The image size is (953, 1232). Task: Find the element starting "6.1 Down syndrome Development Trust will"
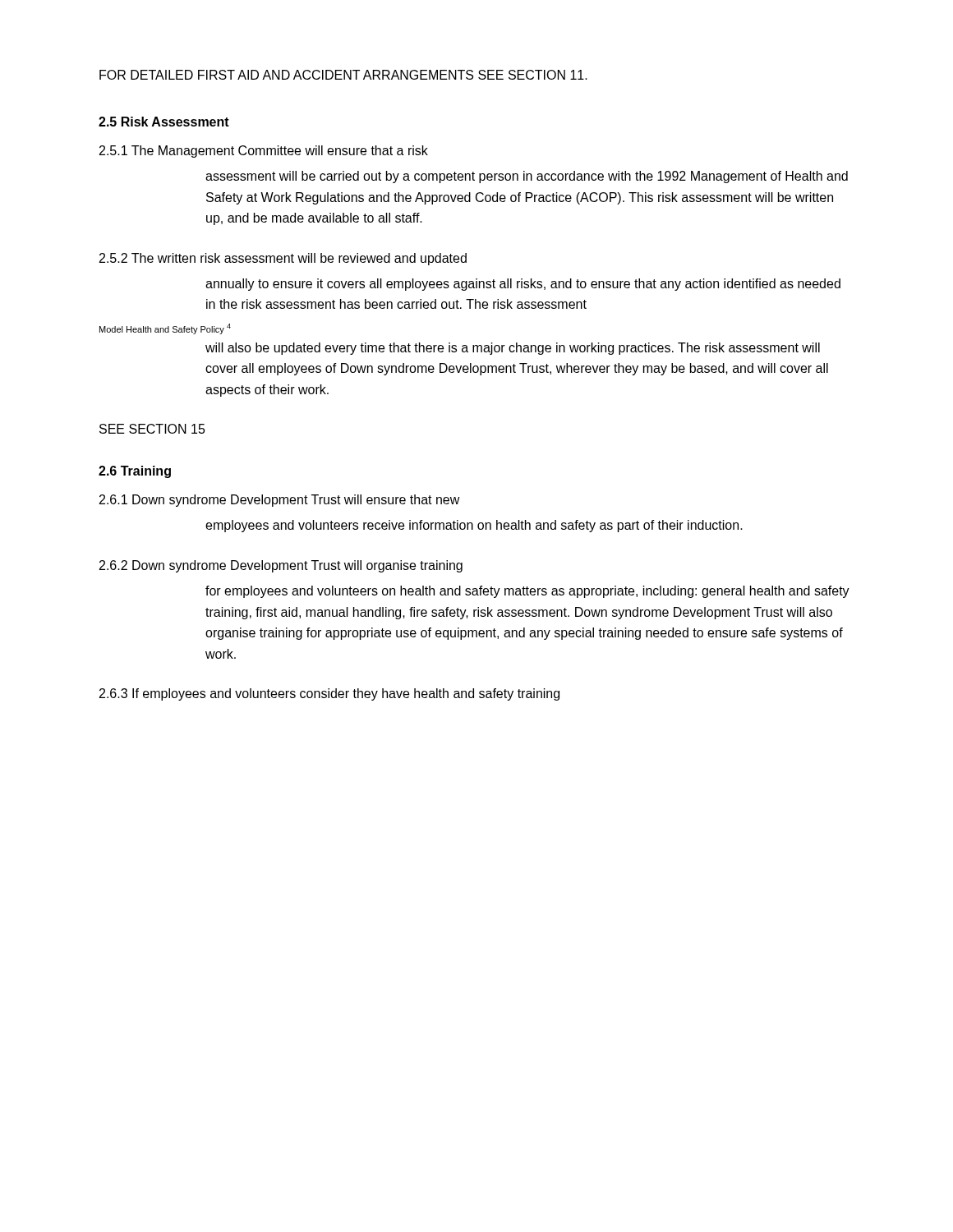[x=476, y=513]
